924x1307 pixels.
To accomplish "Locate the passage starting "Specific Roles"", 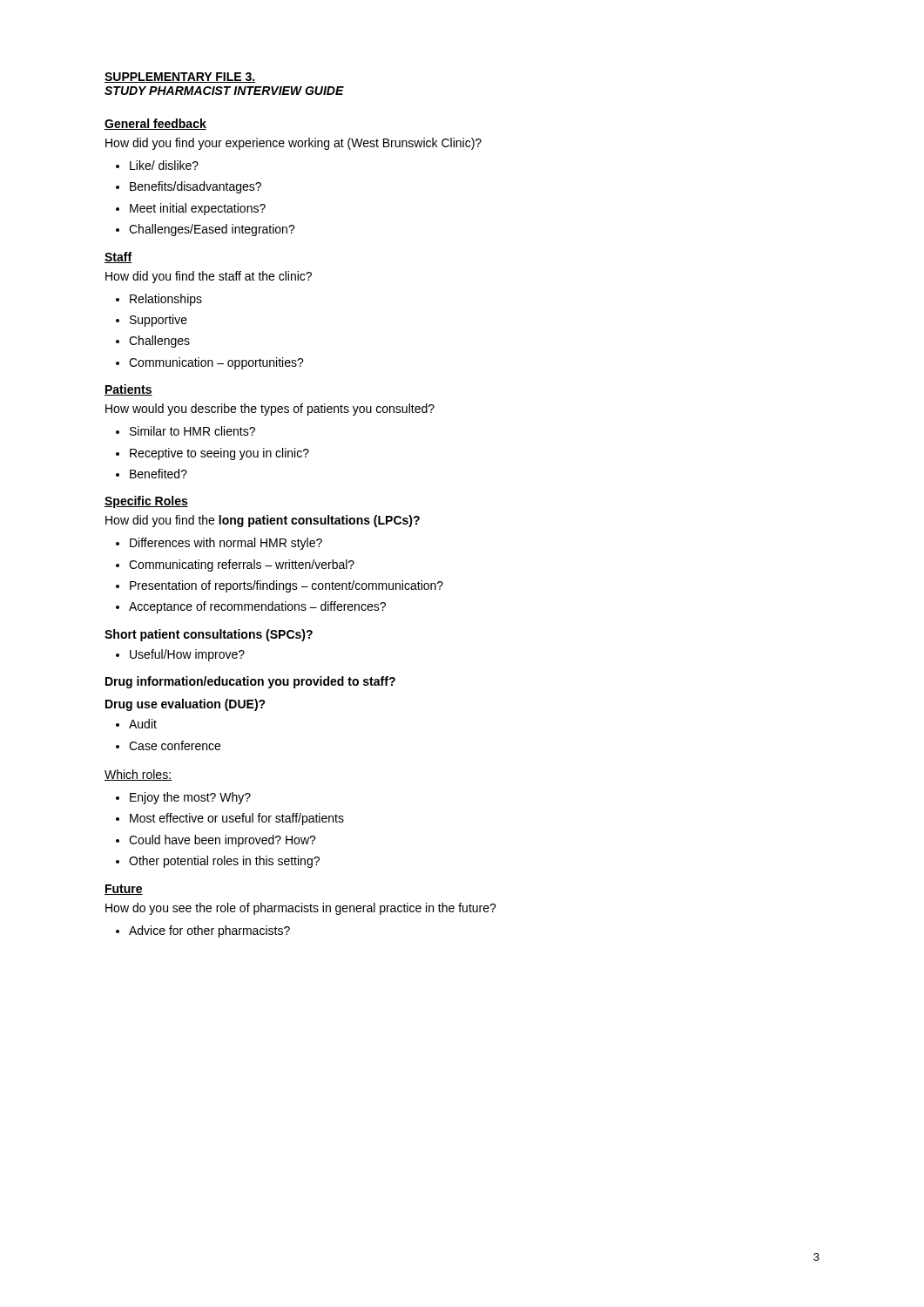I will tap(146, 501).
